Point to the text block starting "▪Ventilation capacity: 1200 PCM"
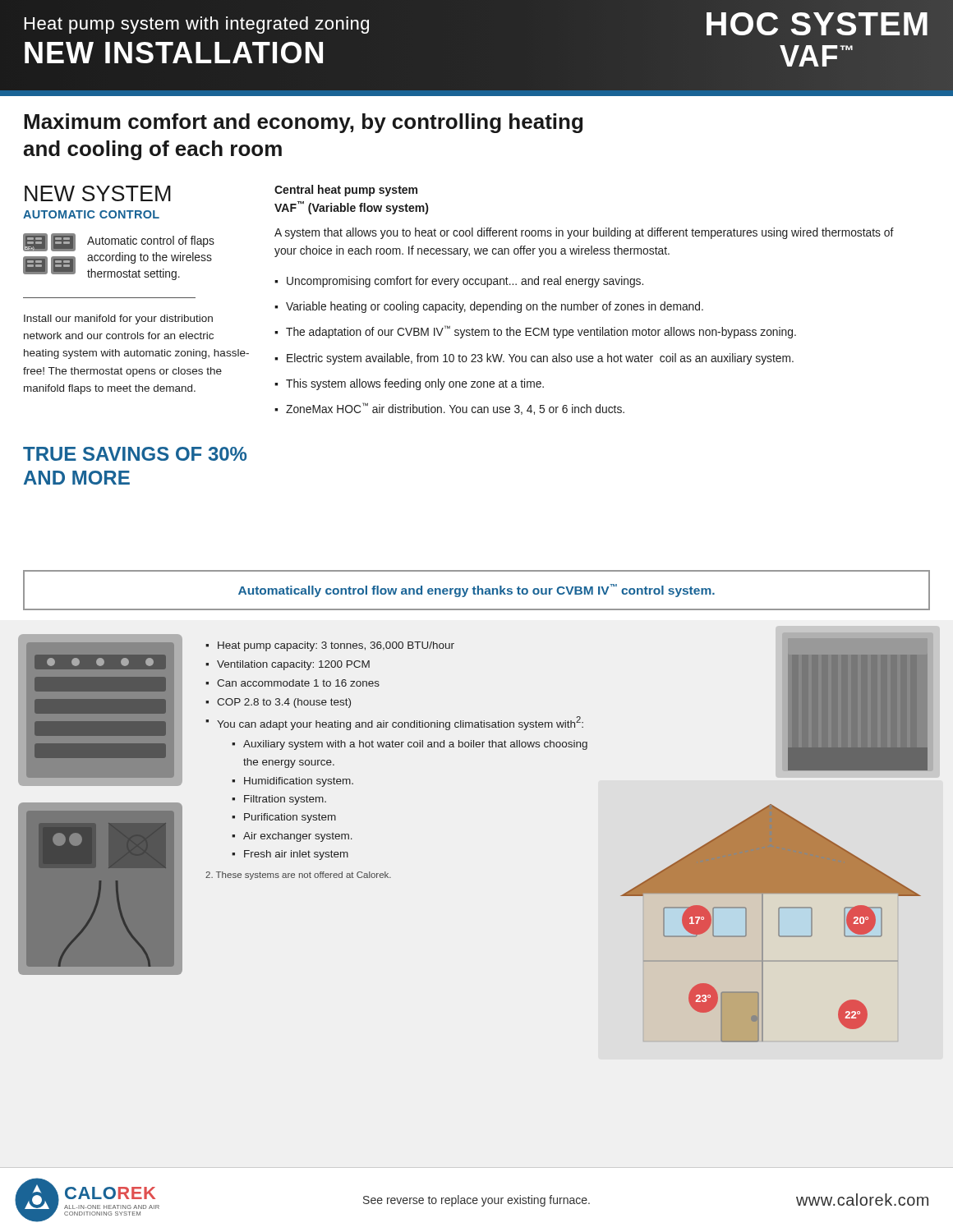The height and width of the screenshot is (1232, 953). [x=288, y=665]
